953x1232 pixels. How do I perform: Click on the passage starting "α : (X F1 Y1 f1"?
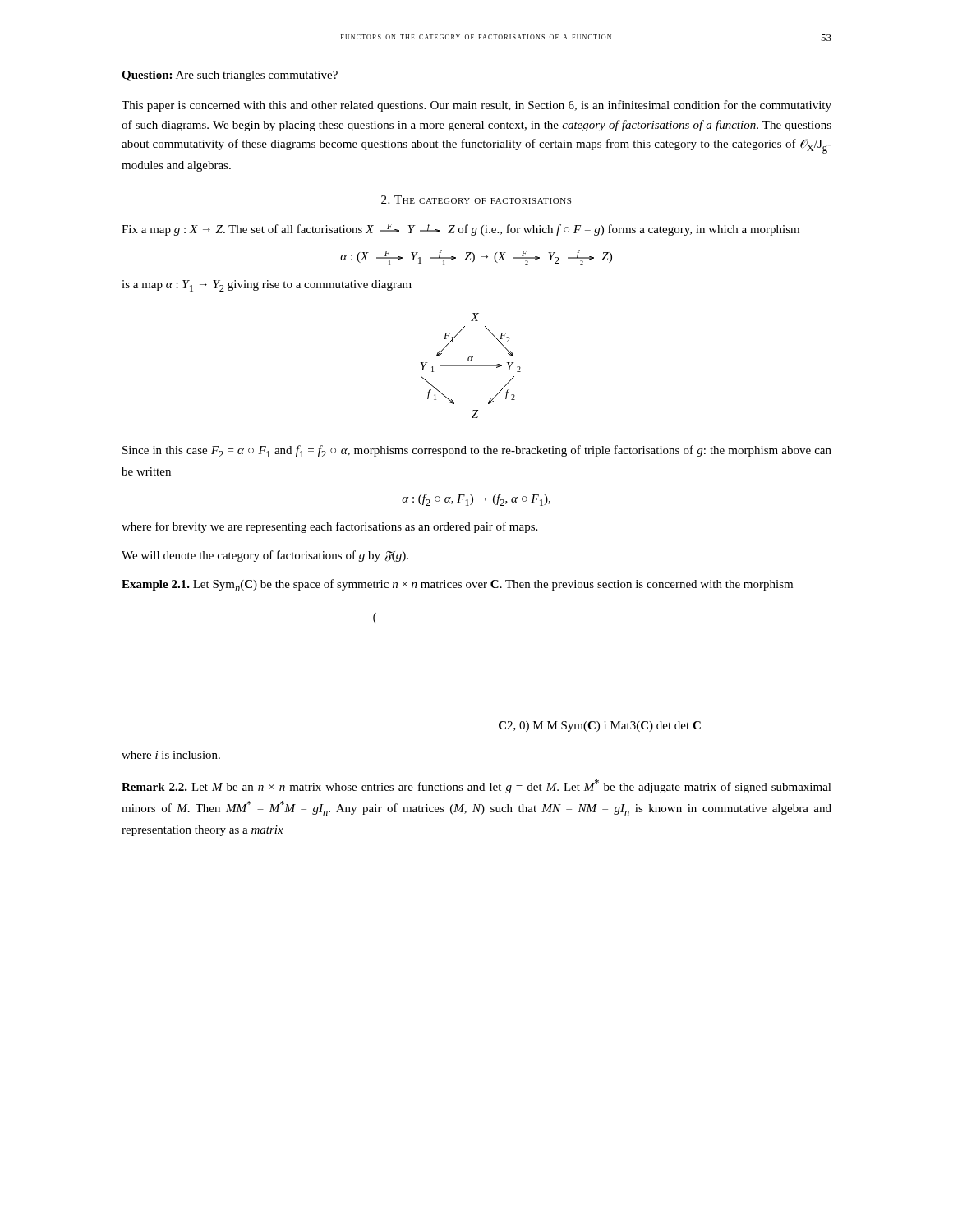pos(476,258)
